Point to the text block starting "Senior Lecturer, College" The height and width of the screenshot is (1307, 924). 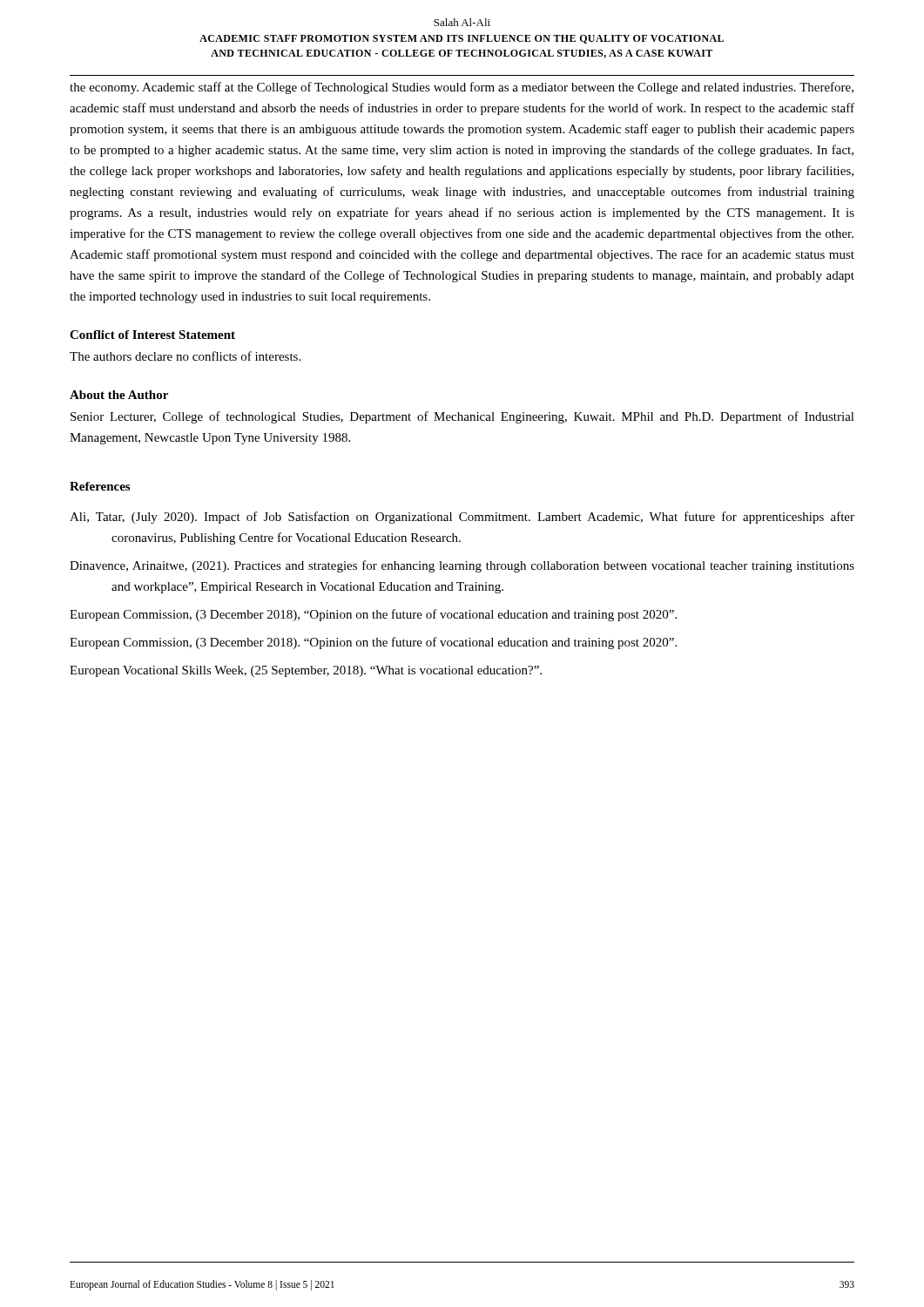pos(462,427)
